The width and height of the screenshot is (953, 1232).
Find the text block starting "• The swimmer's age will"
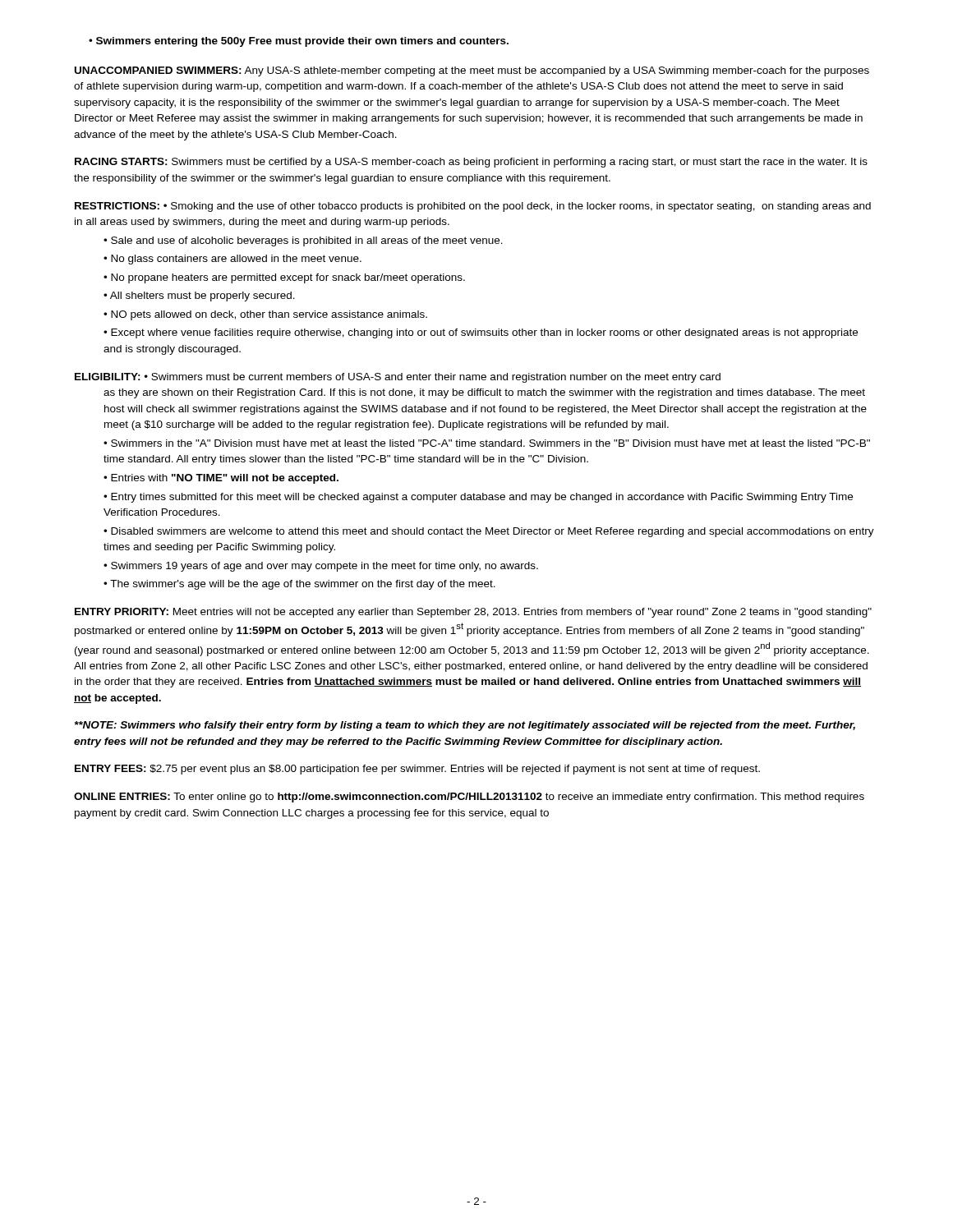coord(300,584)
